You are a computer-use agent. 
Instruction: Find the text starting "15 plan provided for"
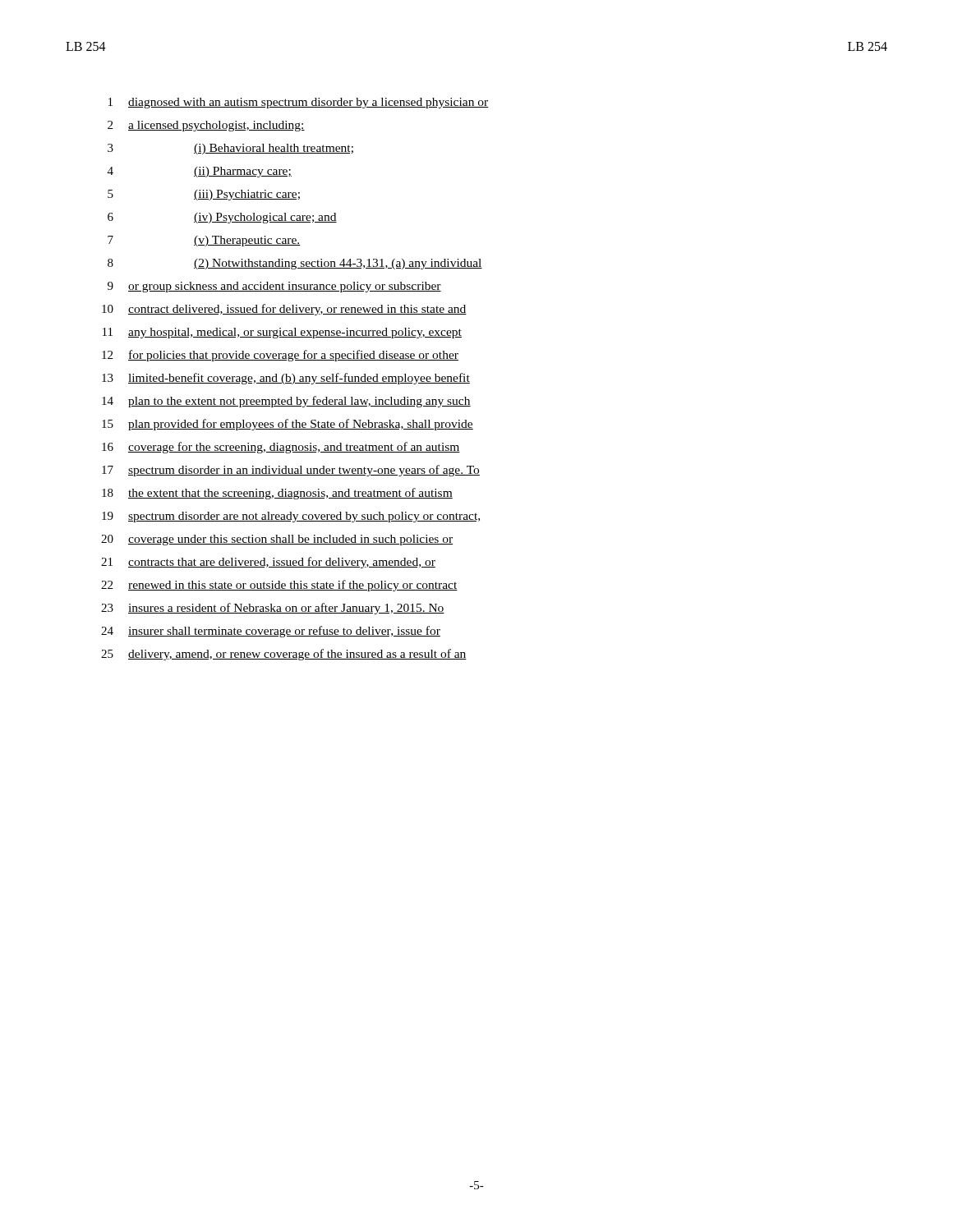[x=476, y=424]
